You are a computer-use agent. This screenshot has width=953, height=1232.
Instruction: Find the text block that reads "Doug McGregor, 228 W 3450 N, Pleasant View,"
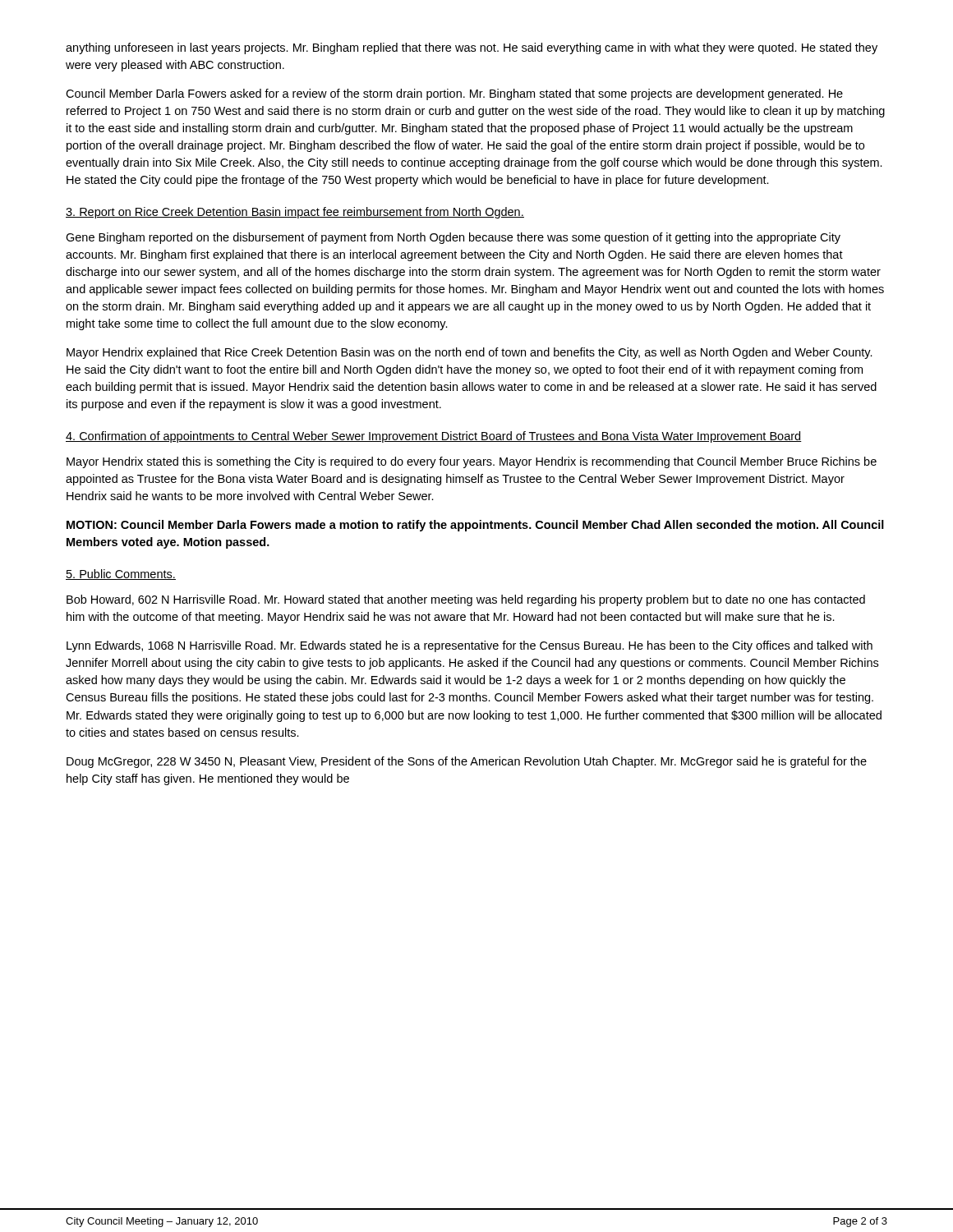coord(466,770)
